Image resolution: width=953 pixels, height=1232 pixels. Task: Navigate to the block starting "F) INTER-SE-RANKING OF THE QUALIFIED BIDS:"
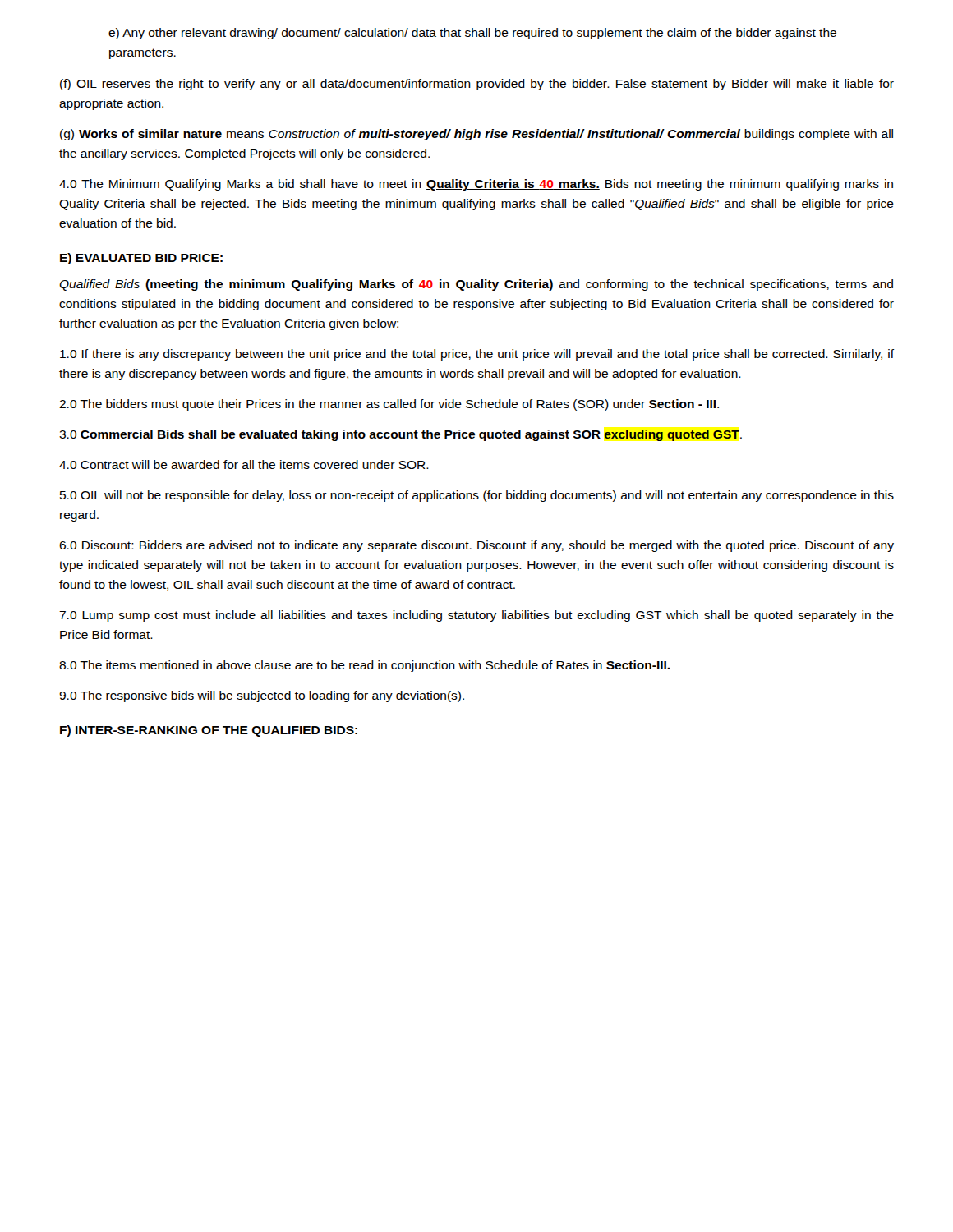tap(209, 730)
